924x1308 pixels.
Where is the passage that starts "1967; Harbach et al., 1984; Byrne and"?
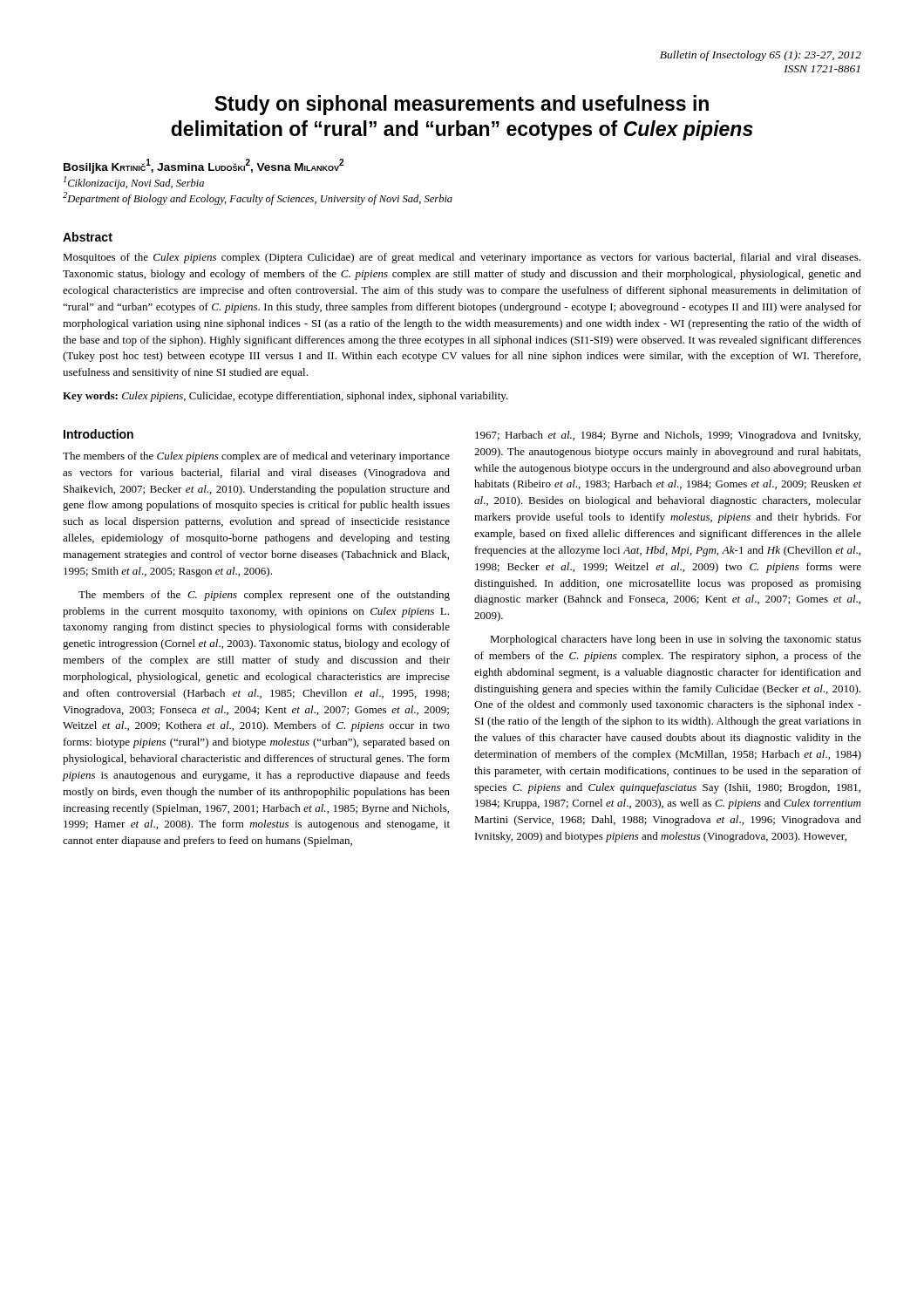668,636
